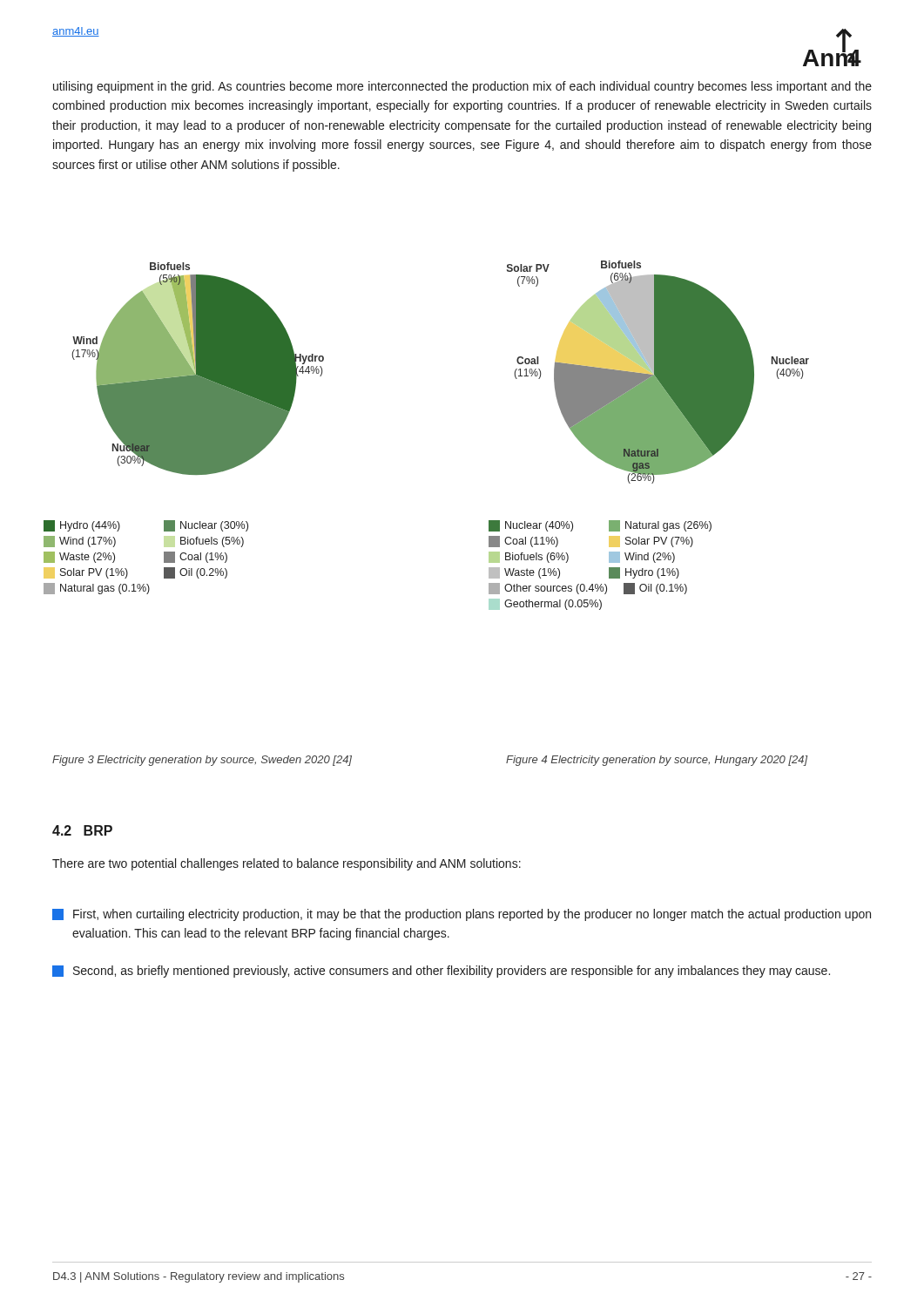
Task: Click on the text block containing "utilising equipment in the grid."
Action: click(x=462, y=125)
